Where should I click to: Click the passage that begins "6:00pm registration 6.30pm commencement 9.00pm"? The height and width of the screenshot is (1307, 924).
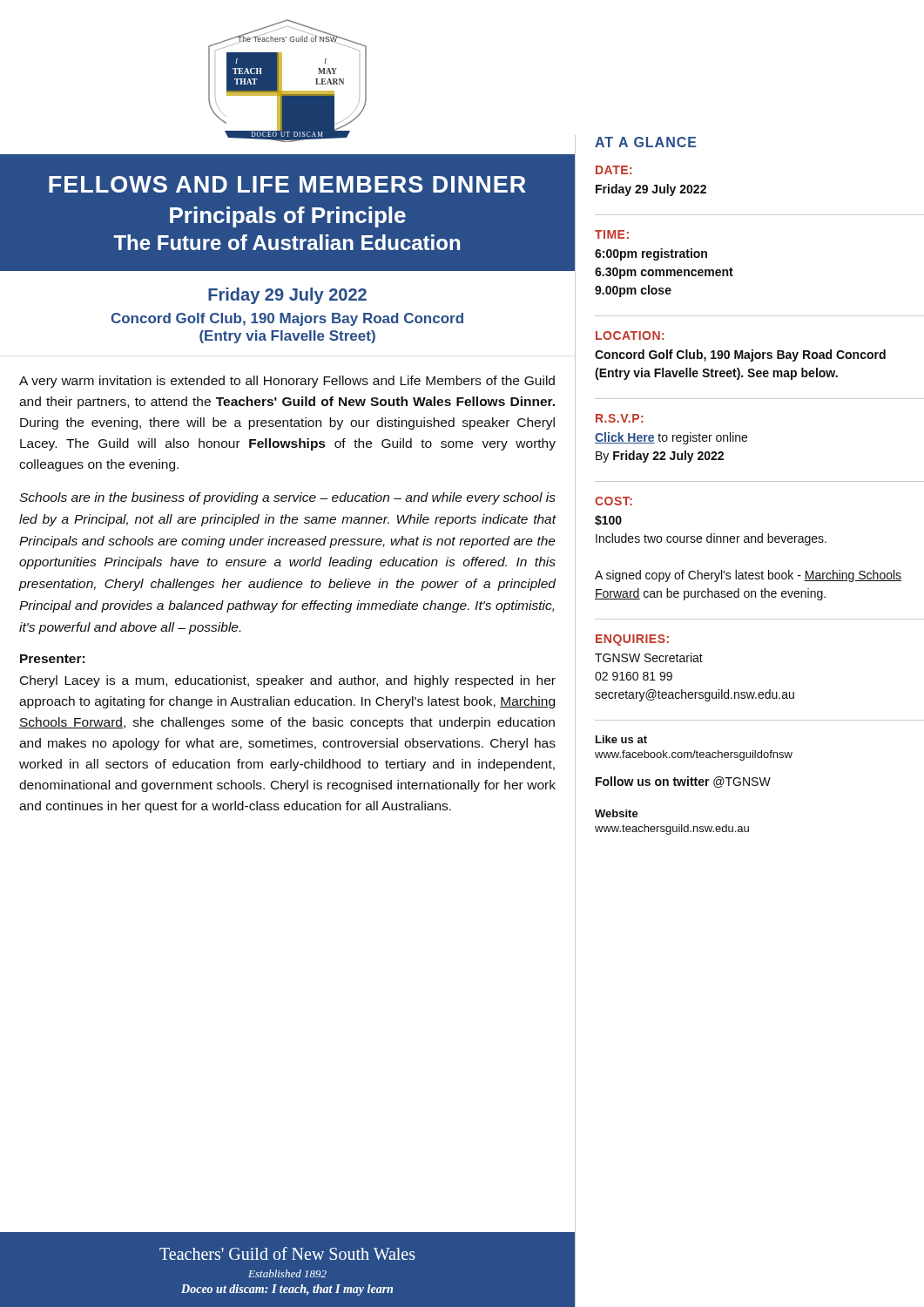[664, 272]
